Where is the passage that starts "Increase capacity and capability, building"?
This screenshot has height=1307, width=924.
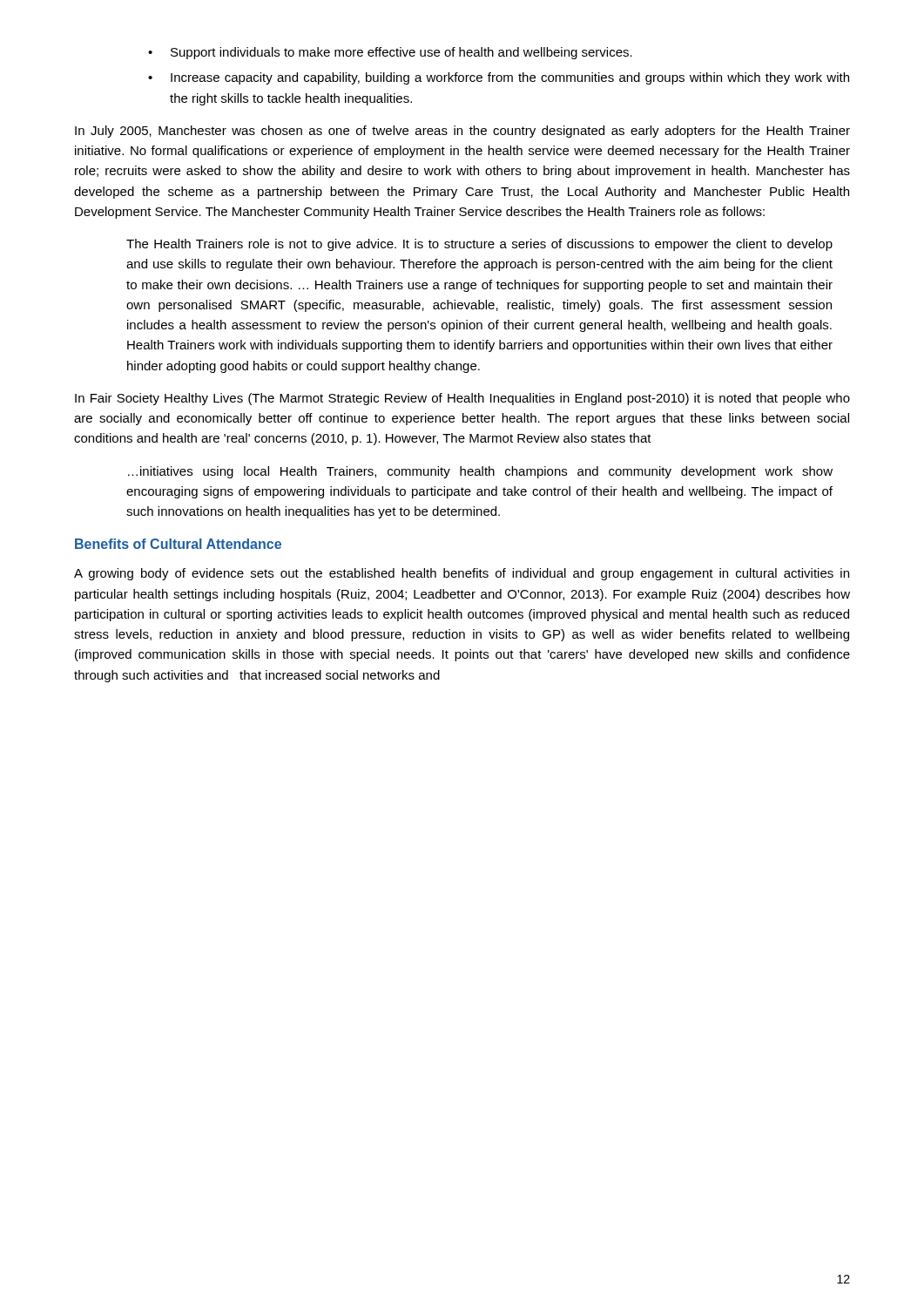pos(510,87)
